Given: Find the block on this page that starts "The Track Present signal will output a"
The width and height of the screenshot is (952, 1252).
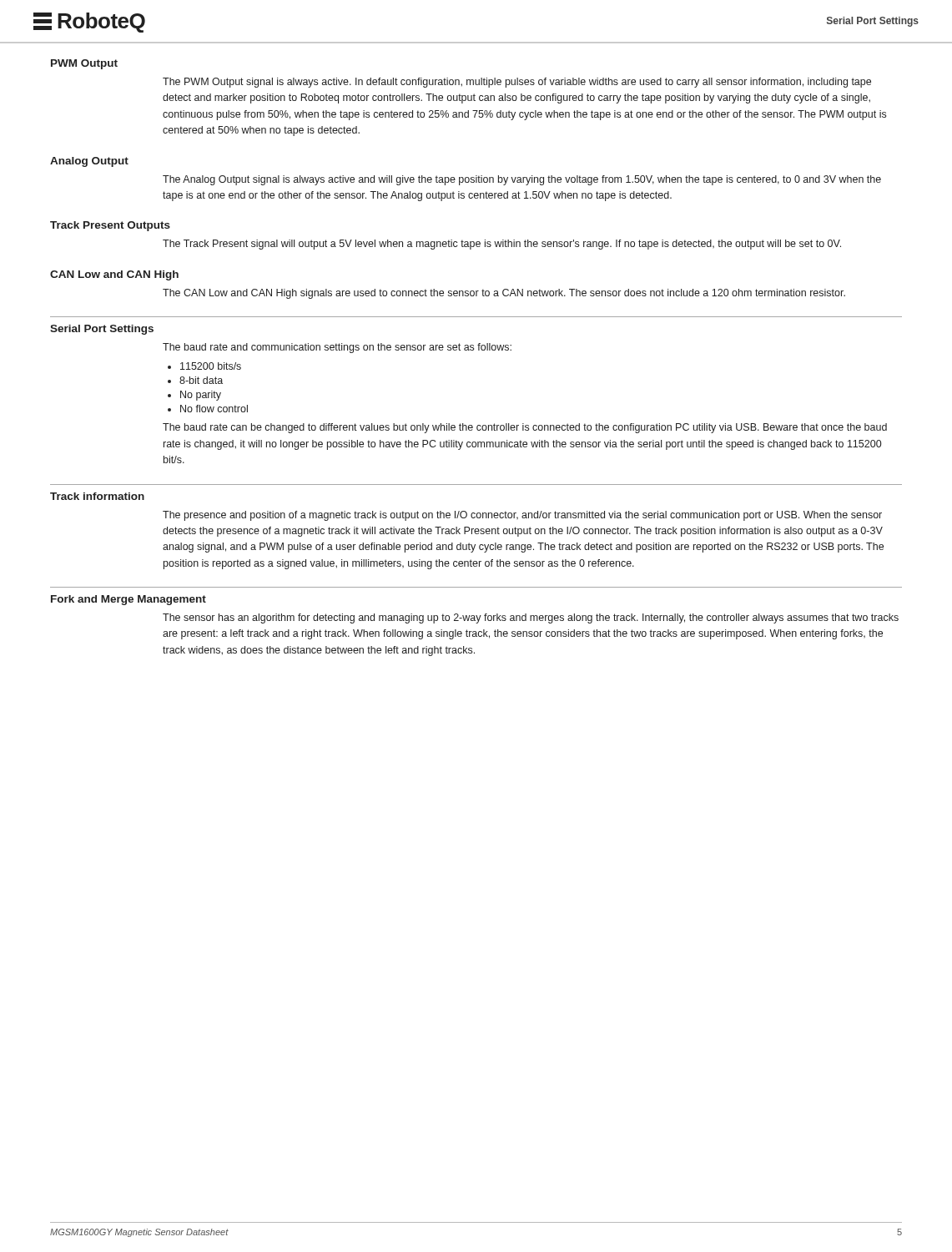Looking at the screenshot, I should click(502, 244).
